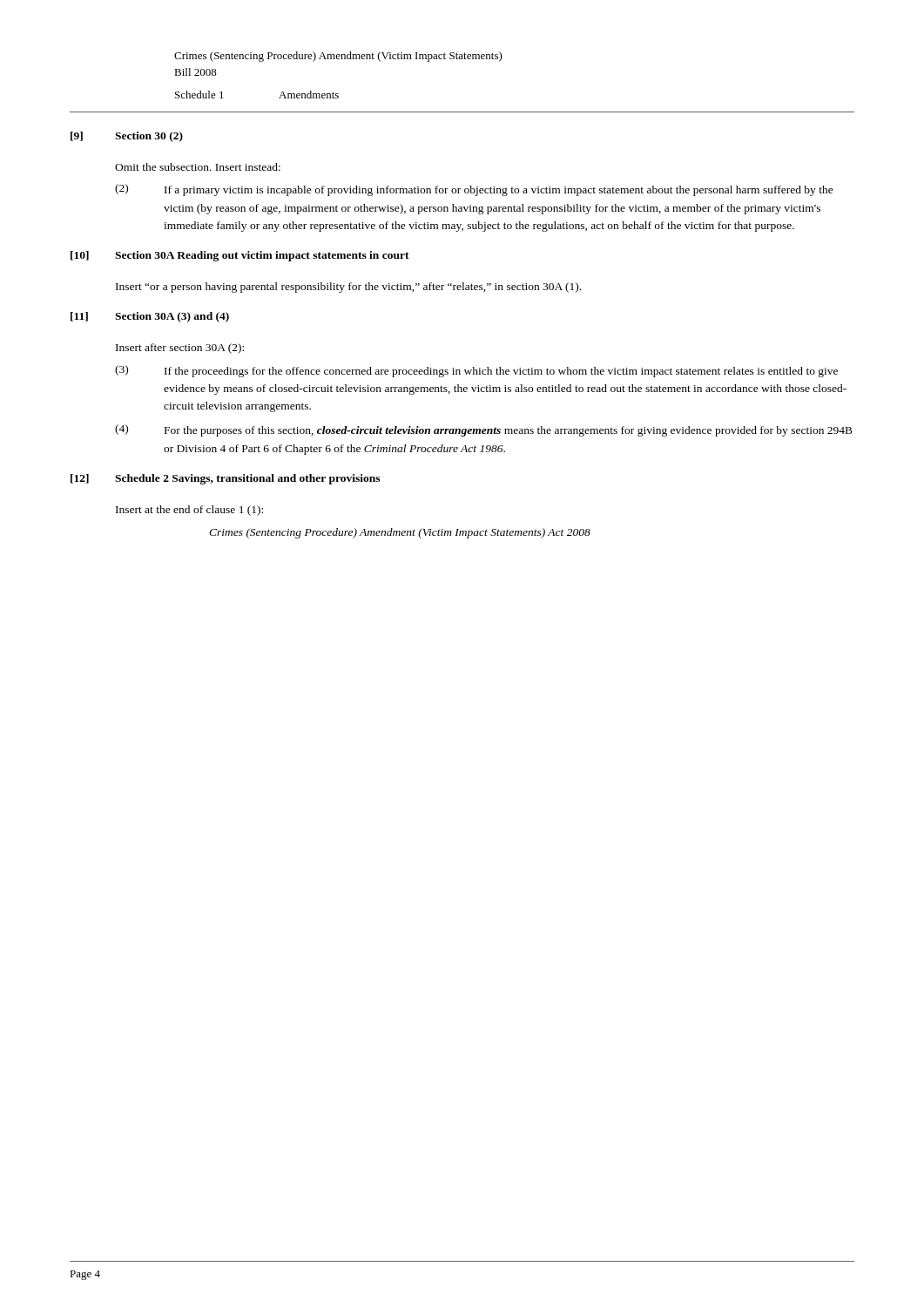Select the passage starting "Insert after section 30A (2):"
The image size is (924, 1307).
180,347
